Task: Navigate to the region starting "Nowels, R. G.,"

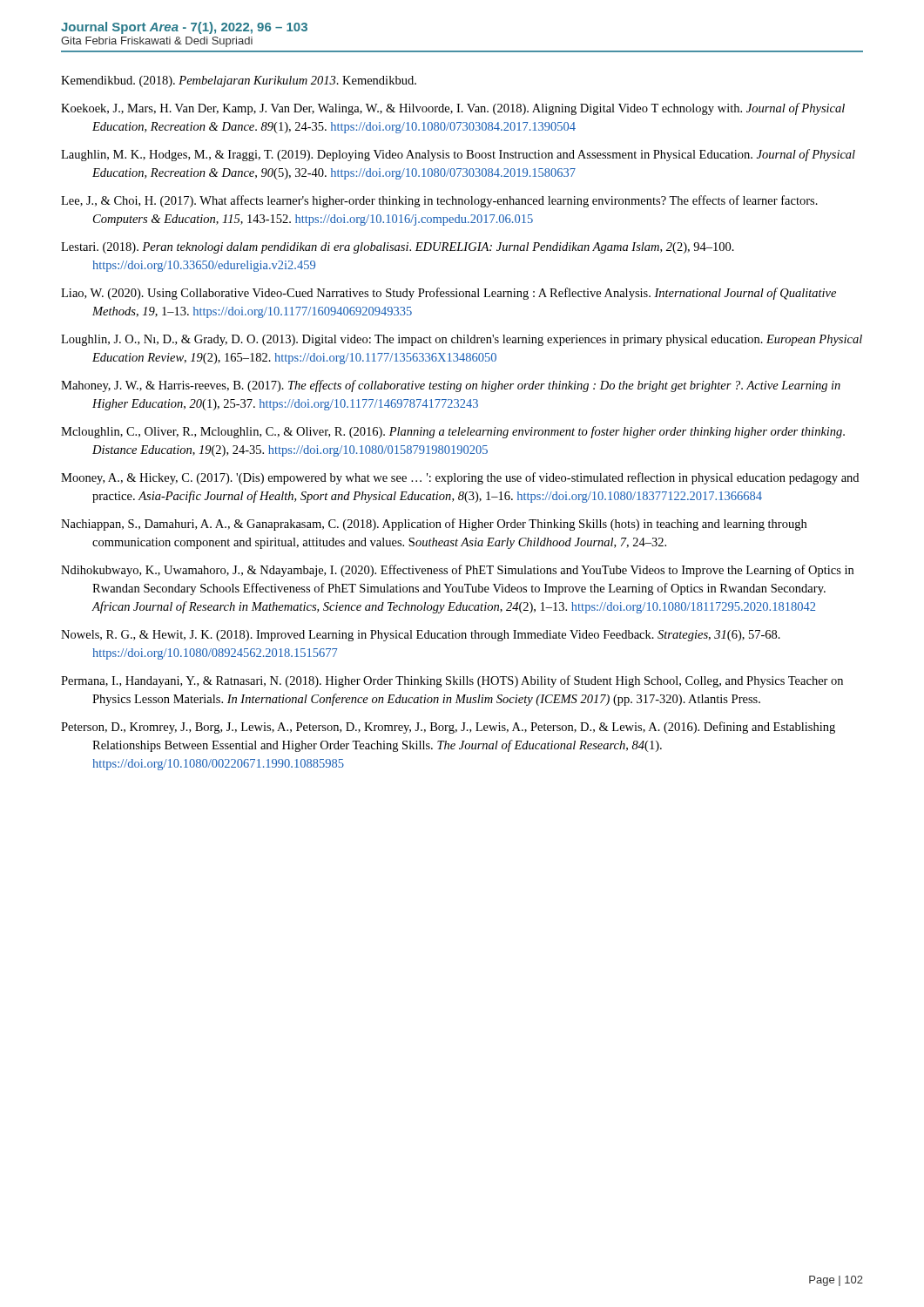Action: (x=421, y=644)
